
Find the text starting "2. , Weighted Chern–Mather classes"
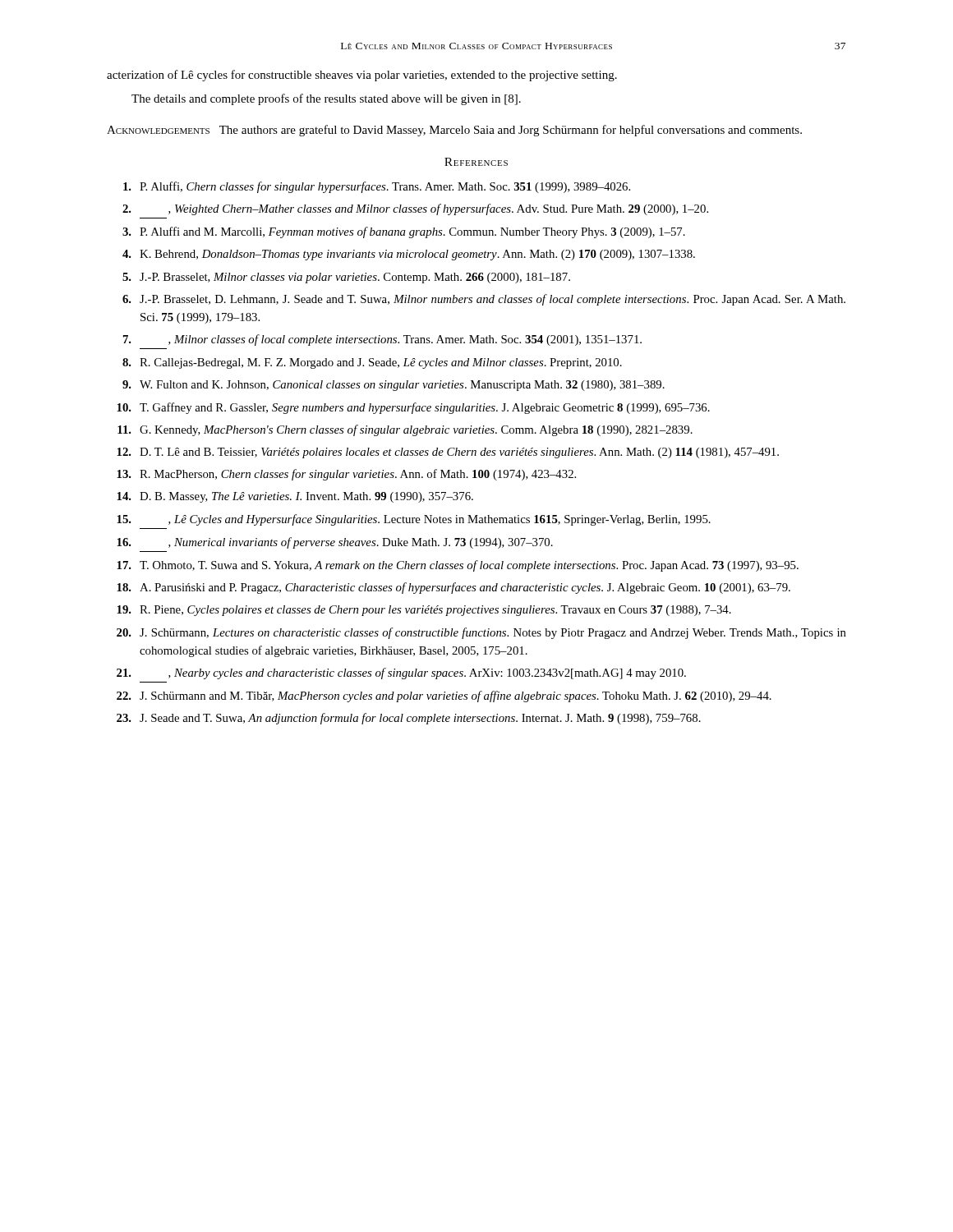point(476,209)
